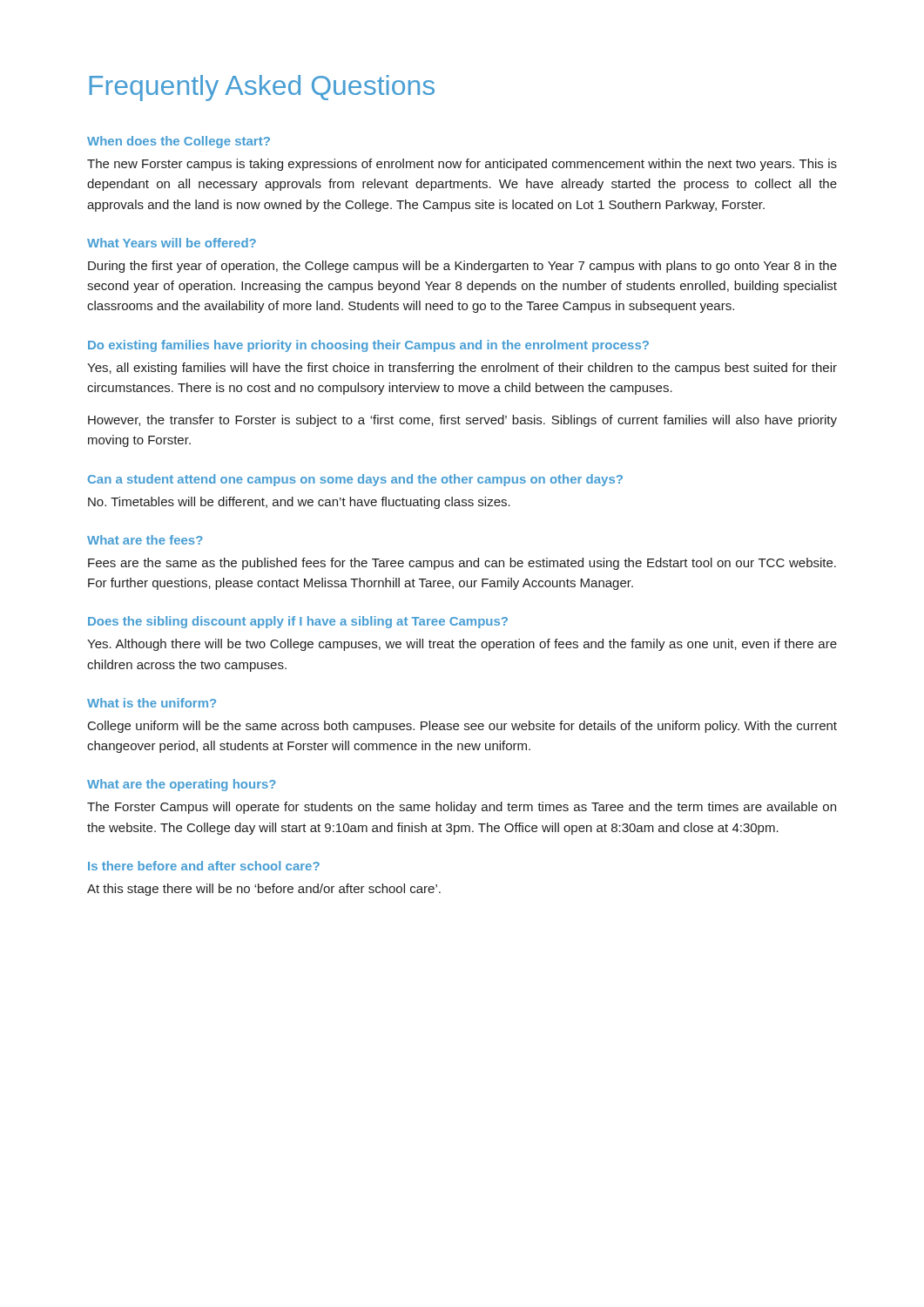The height and width of the screenshot is (1307, 924).
Task: Navigate to the block starting "College uniform will be"
Action: 462,735
